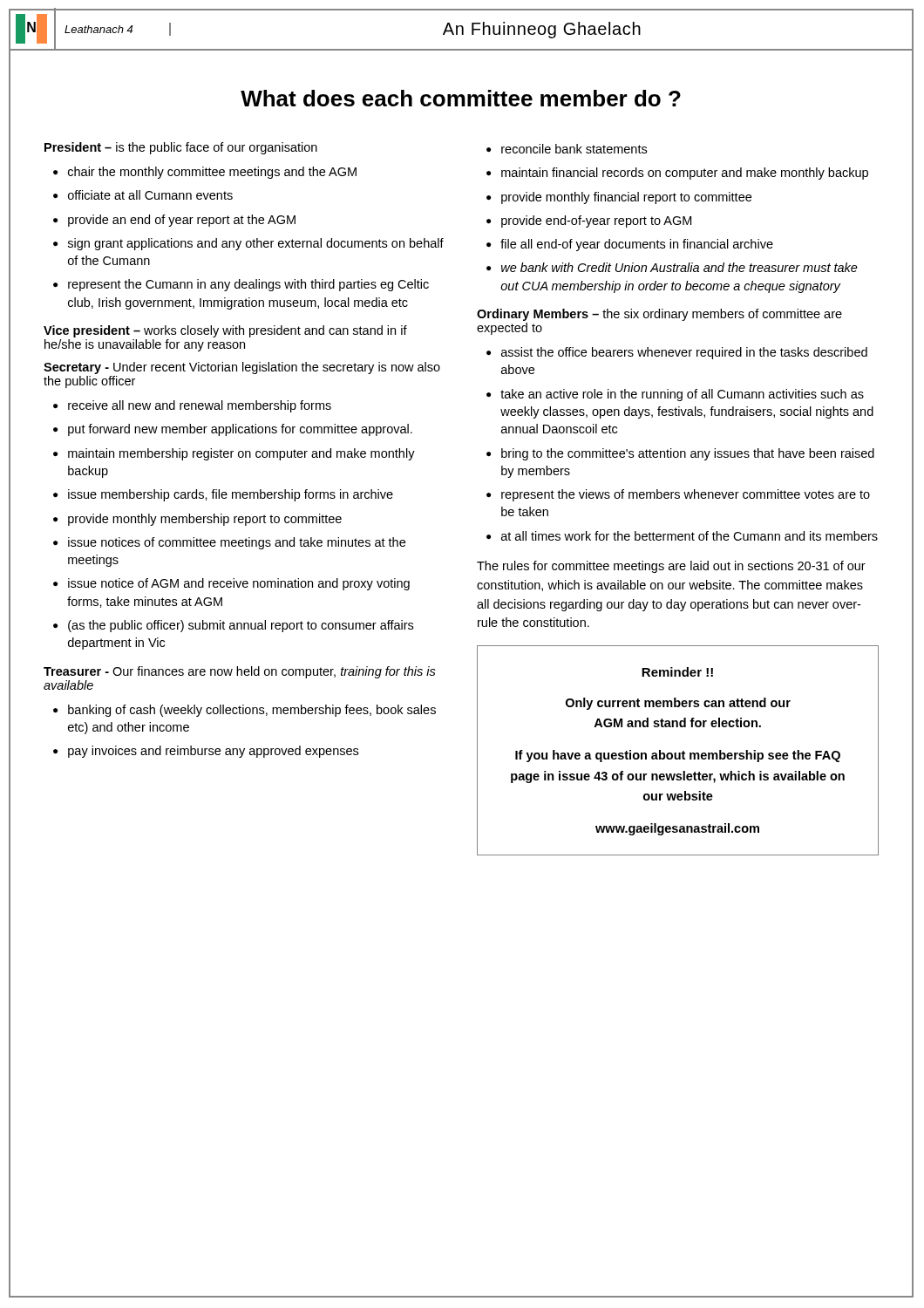Locate the block of text that opens with "pay invoices and reimburse any approved"

(213, 751)
